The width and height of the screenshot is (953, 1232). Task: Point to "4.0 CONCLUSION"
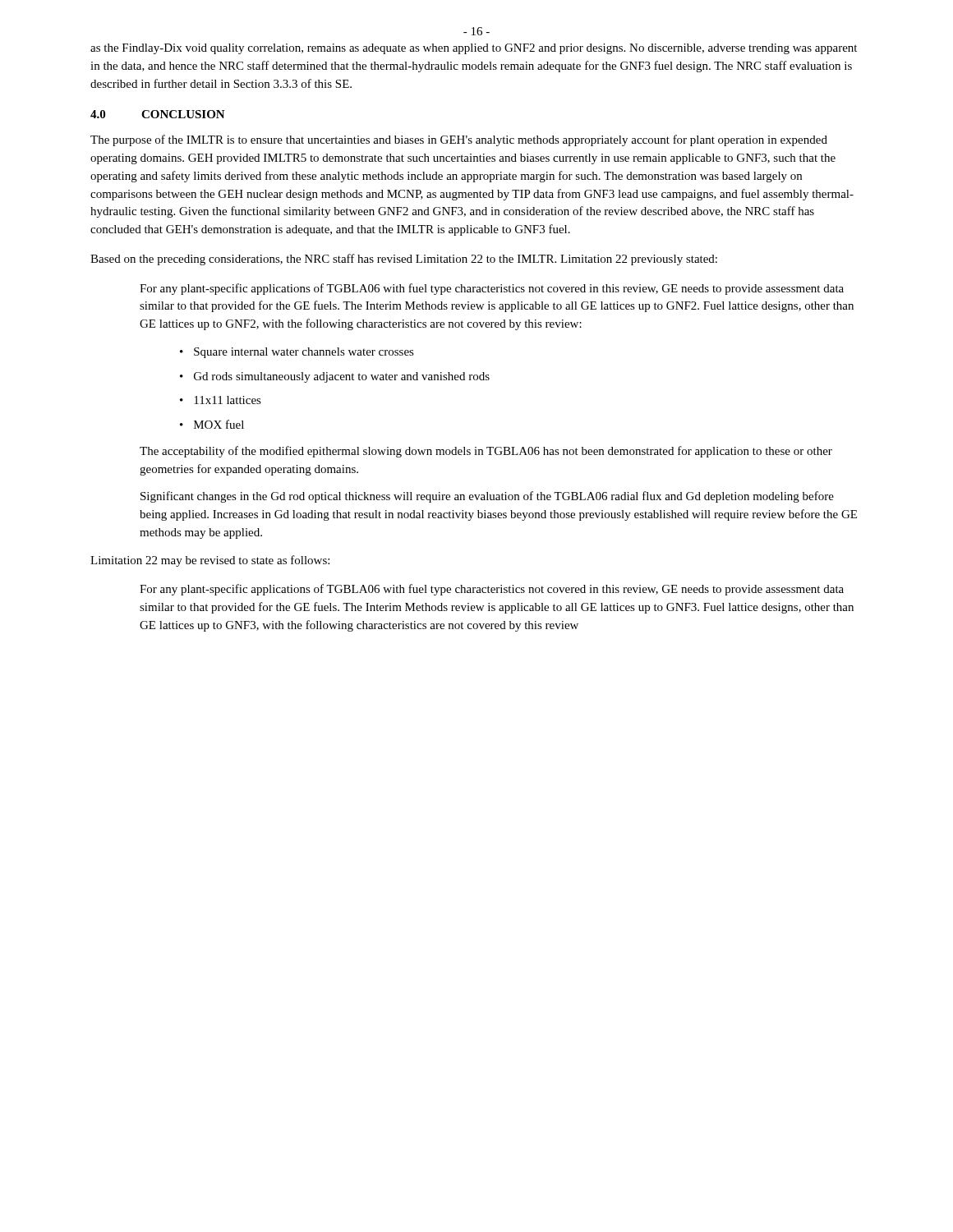[158, 115]
